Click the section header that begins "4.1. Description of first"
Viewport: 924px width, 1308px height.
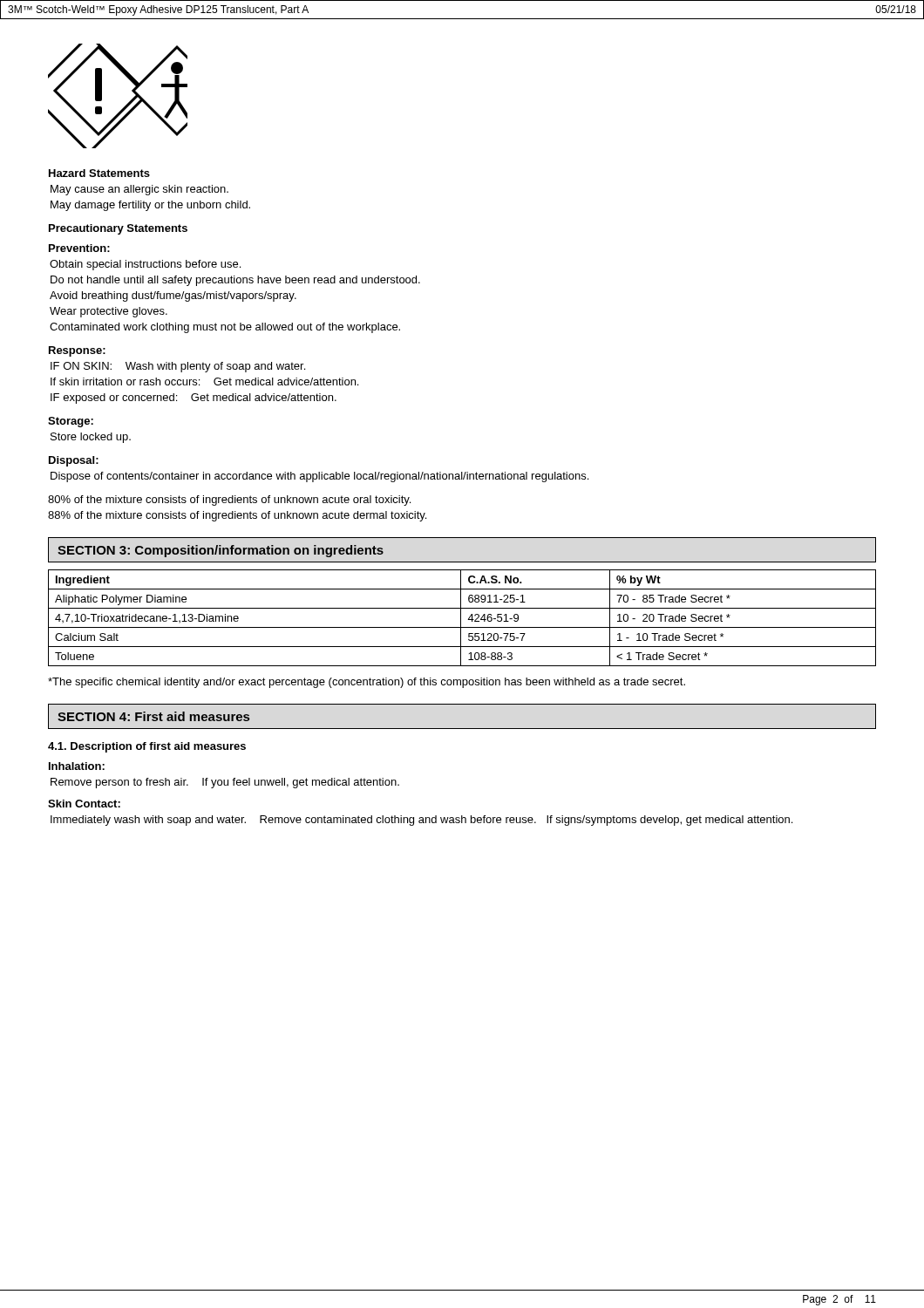(147, 746)
